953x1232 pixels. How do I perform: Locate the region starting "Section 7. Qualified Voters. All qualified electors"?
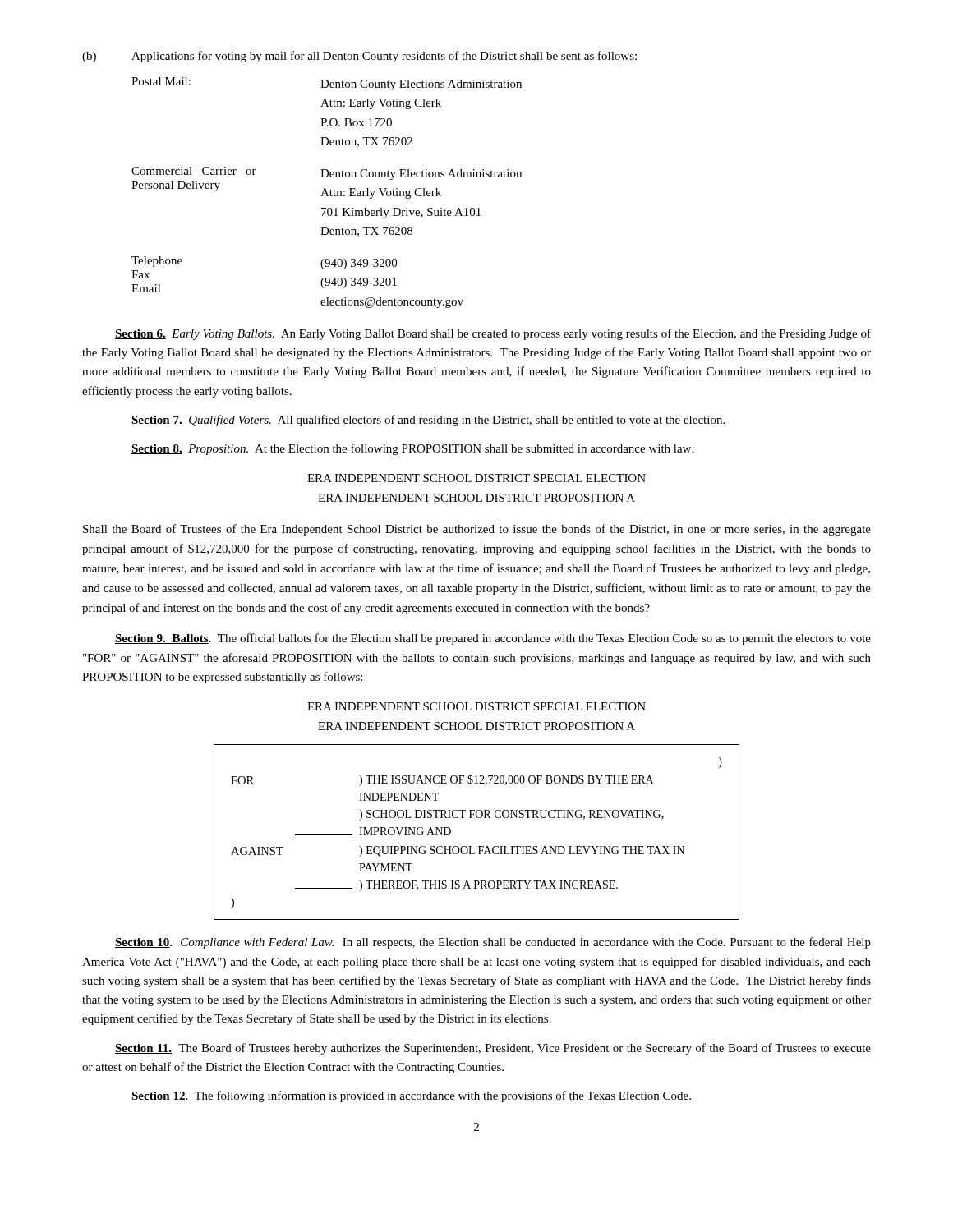429,419
